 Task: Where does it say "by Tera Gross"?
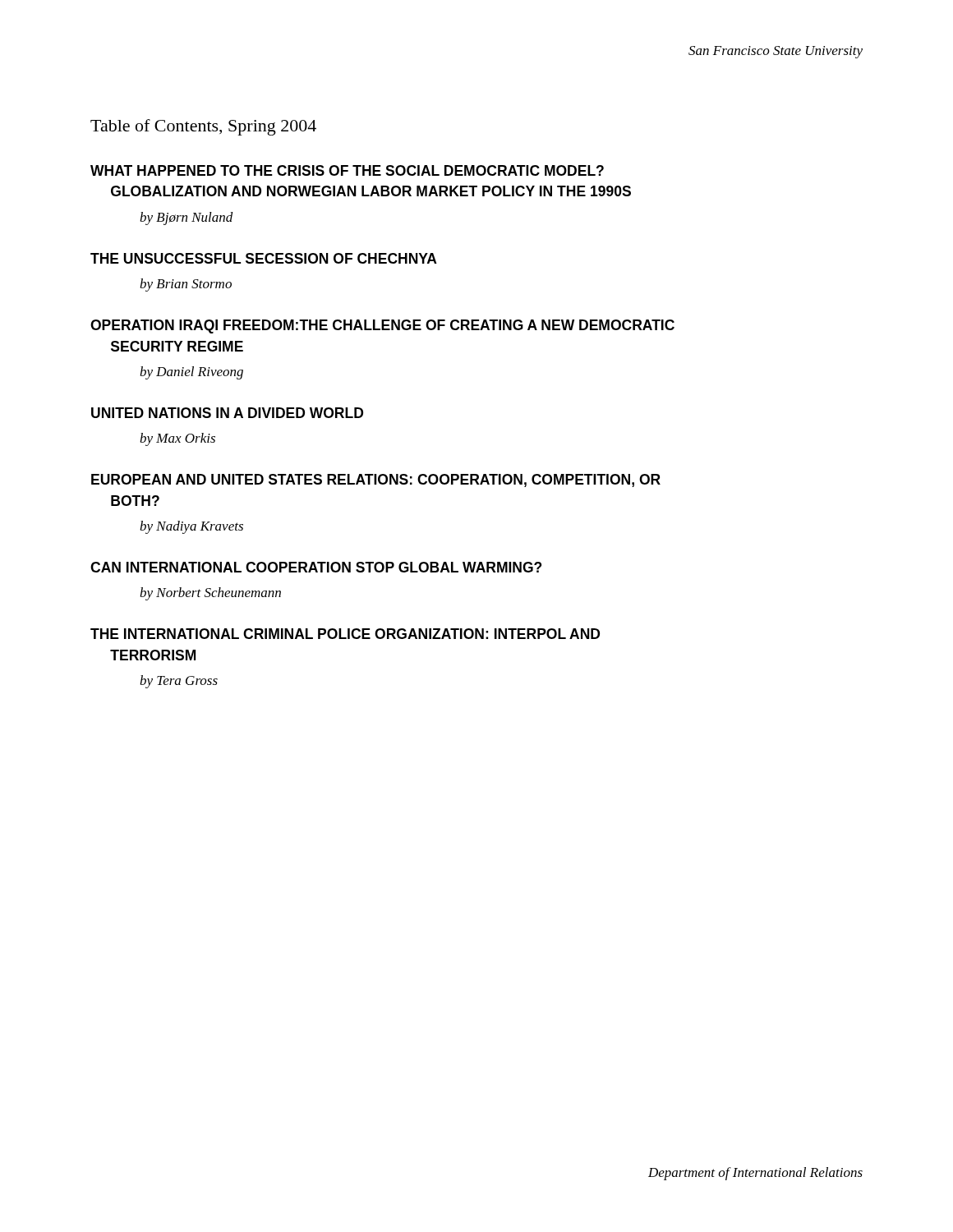tap(179, 681)
